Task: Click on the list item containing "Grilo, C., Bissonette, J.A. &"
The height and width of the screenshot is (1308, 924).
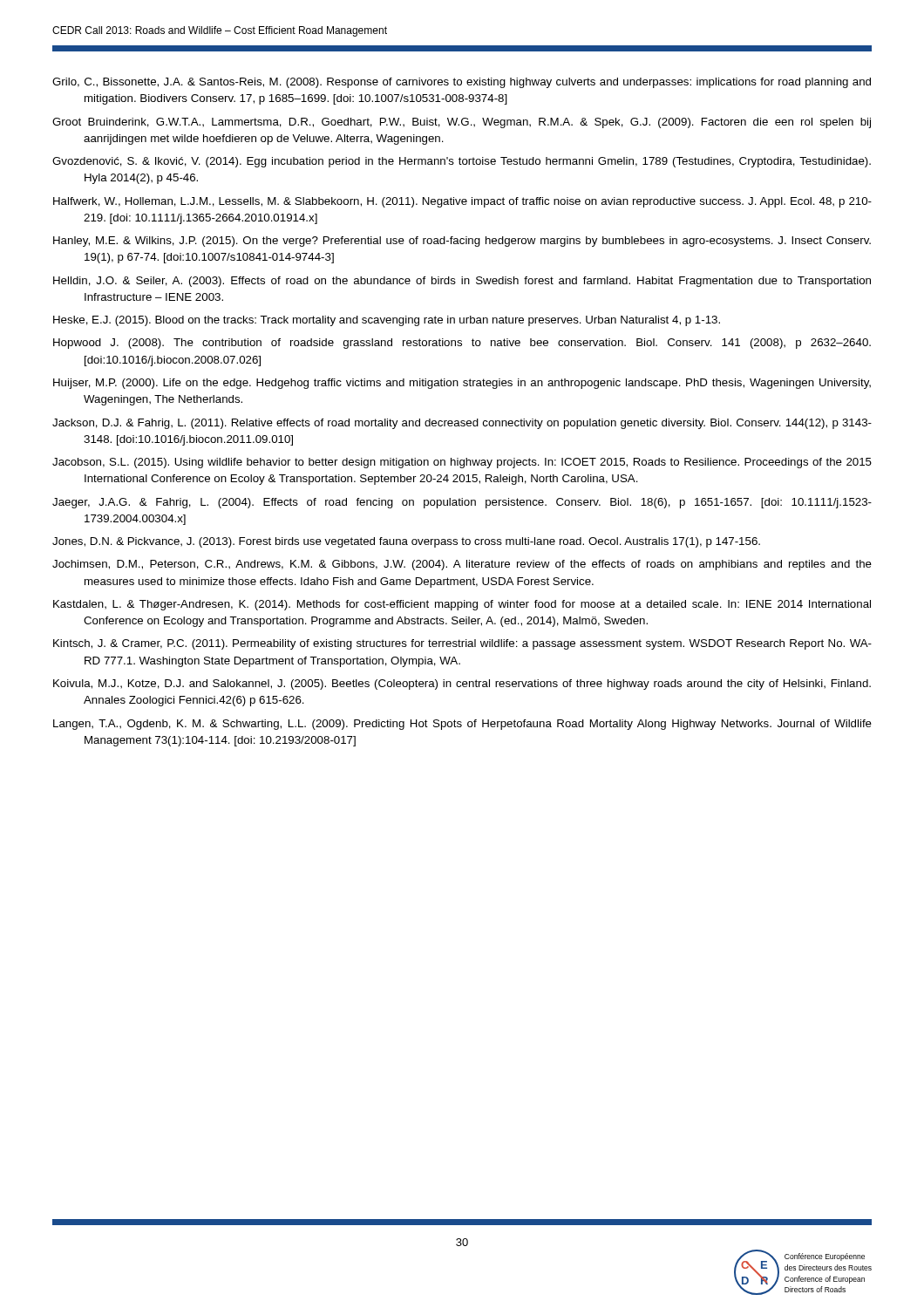Action: click(462, 90)
